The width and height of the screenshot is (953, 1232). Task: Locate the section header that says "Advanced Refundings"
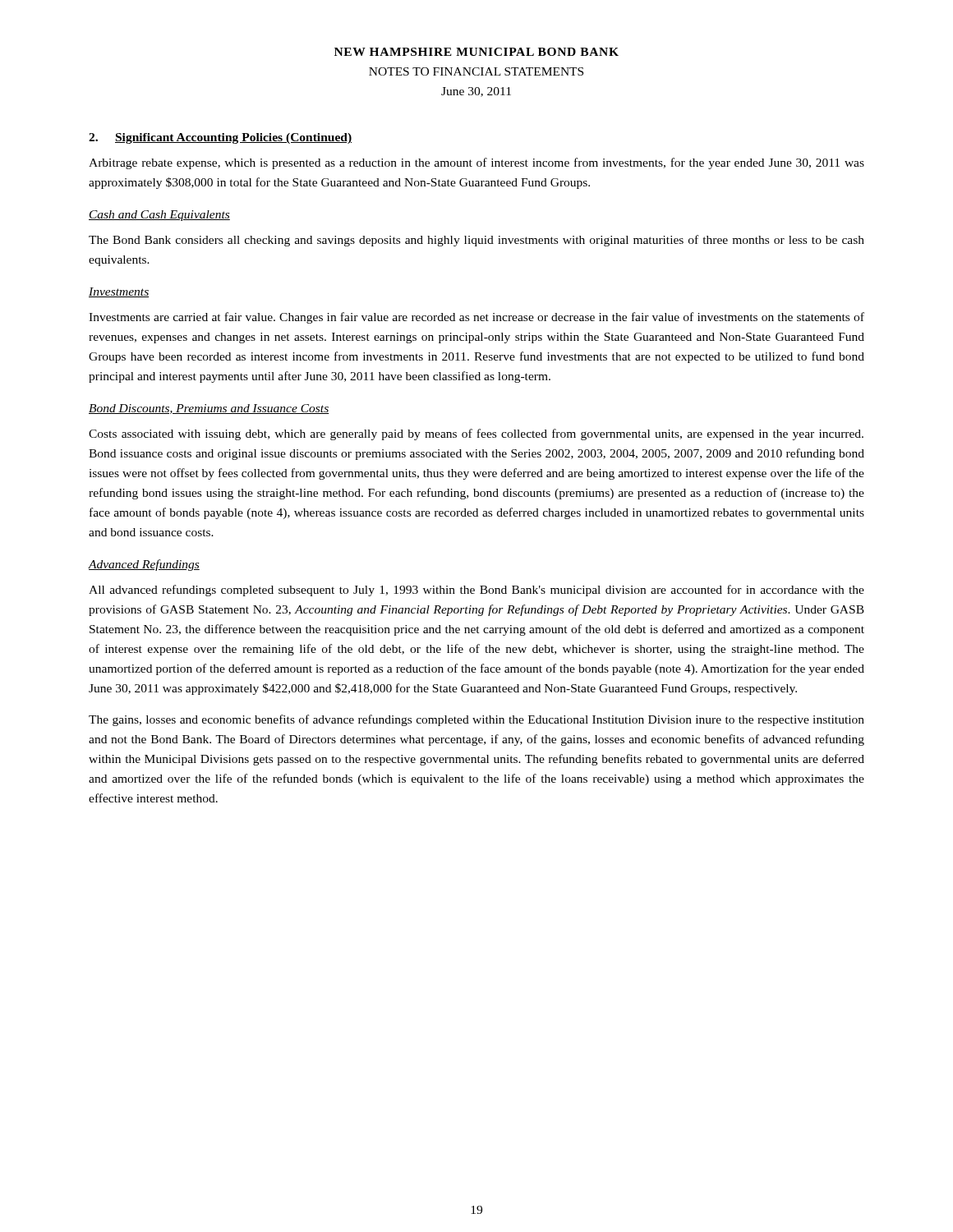[144, 564]
